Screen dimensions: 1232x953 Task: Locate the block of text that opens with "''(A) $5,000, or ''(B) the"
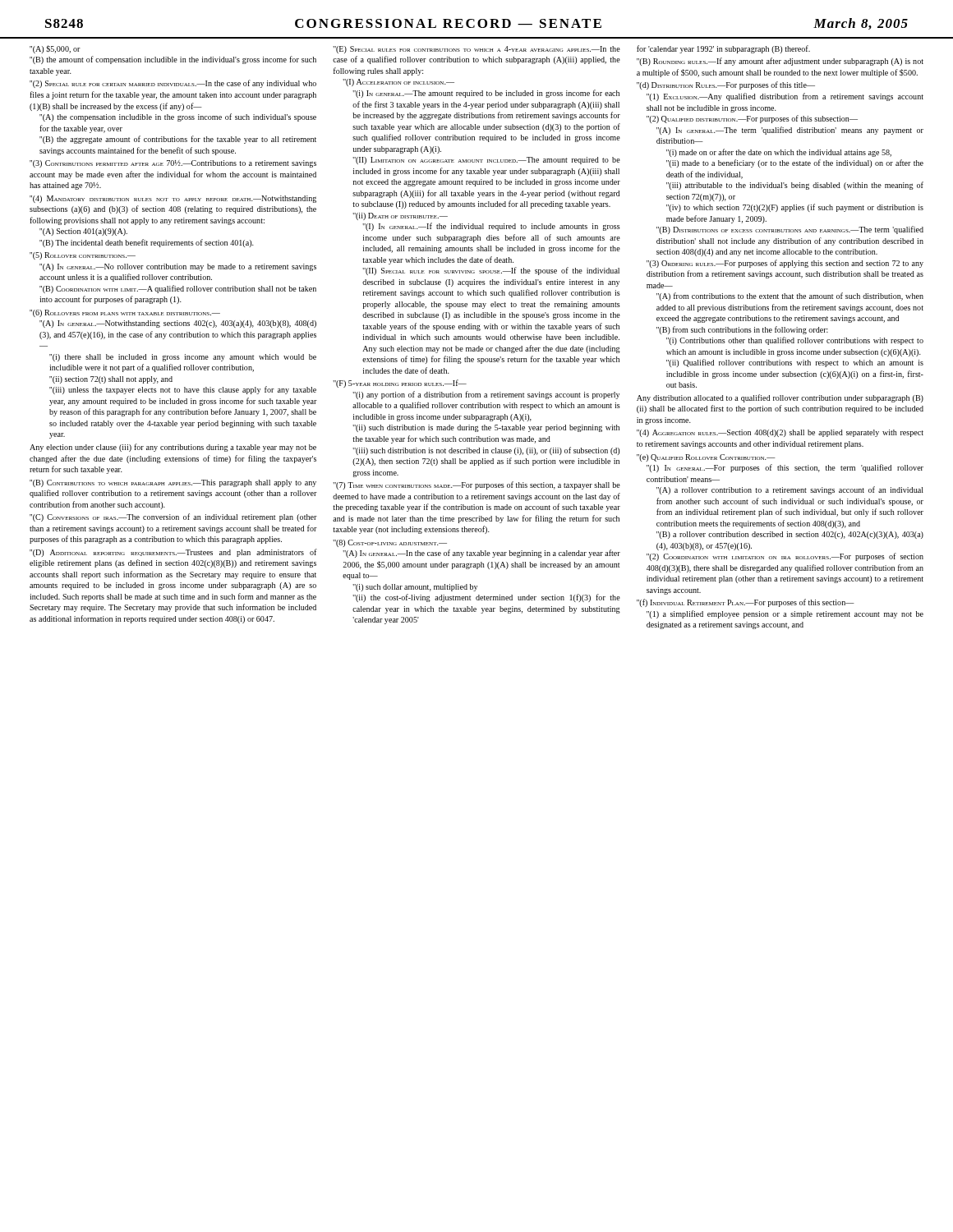[173, 334]
